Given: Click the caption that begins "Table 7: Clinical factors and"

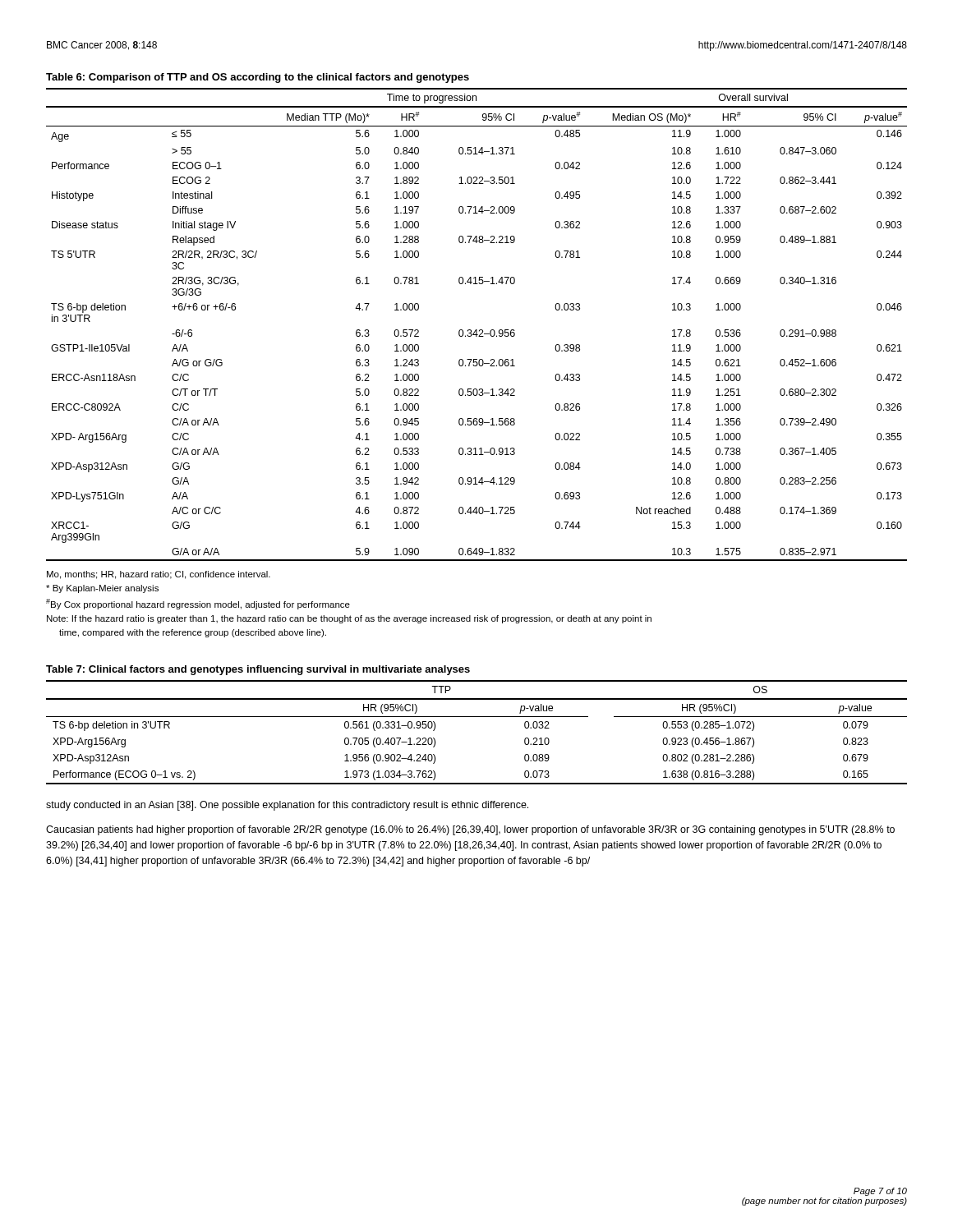Looking at the screenshot, I should coord(258,669).
